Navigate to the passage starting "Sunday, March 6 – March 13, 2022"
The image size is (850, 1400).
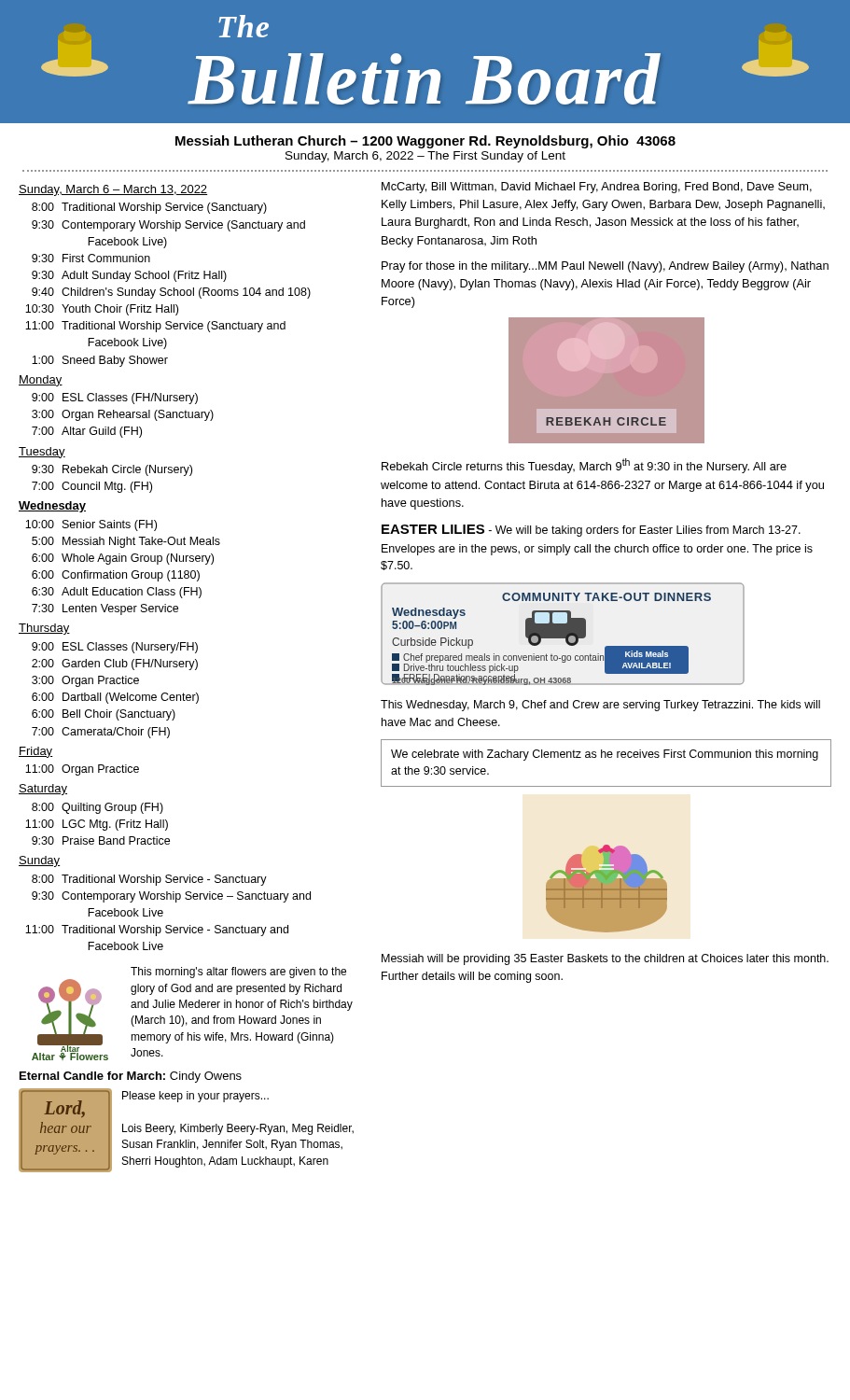pyautogui.click(x=191, y=568)
